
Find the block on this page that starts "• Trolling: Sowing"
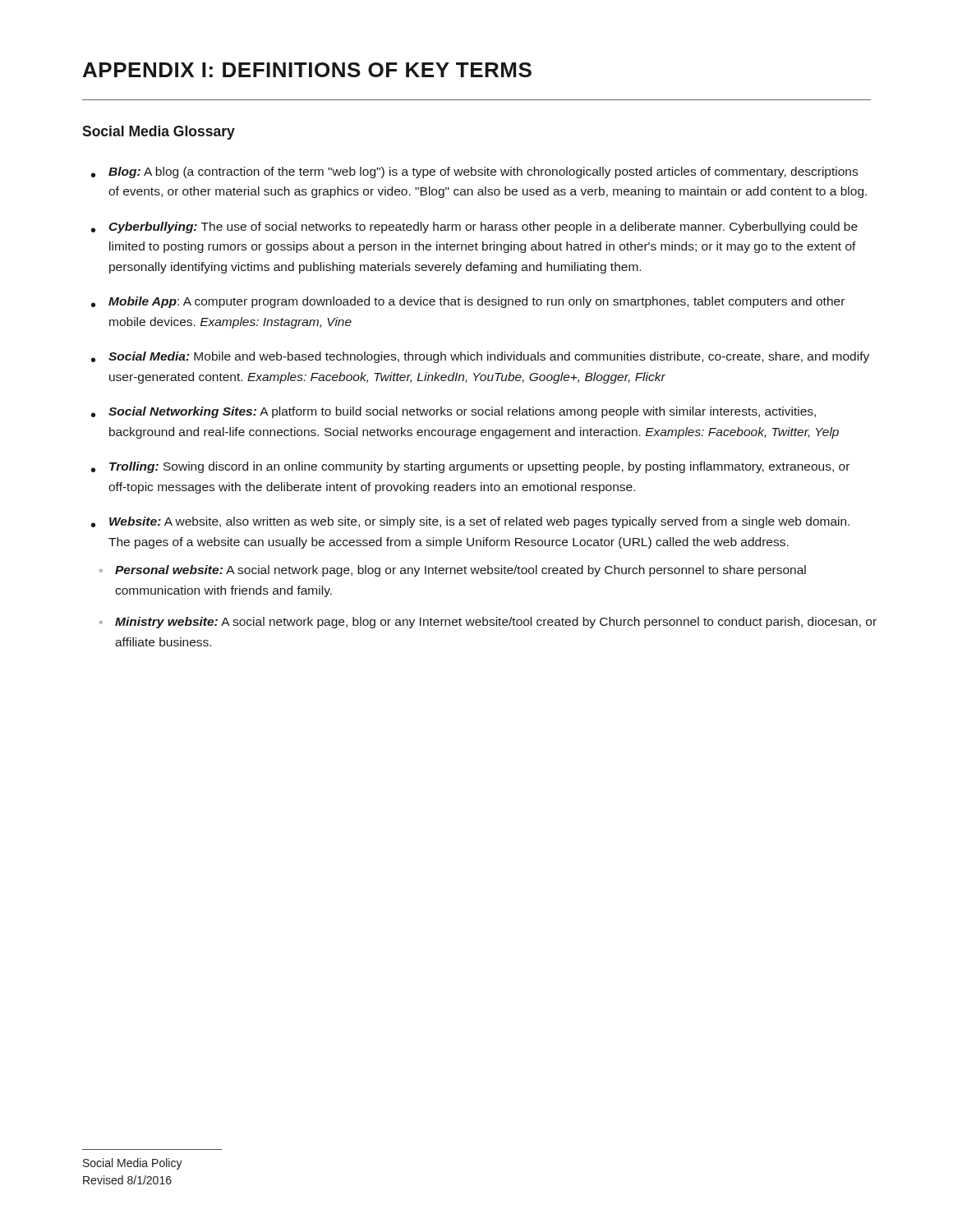pyautogui.click(x=481, y=477)
